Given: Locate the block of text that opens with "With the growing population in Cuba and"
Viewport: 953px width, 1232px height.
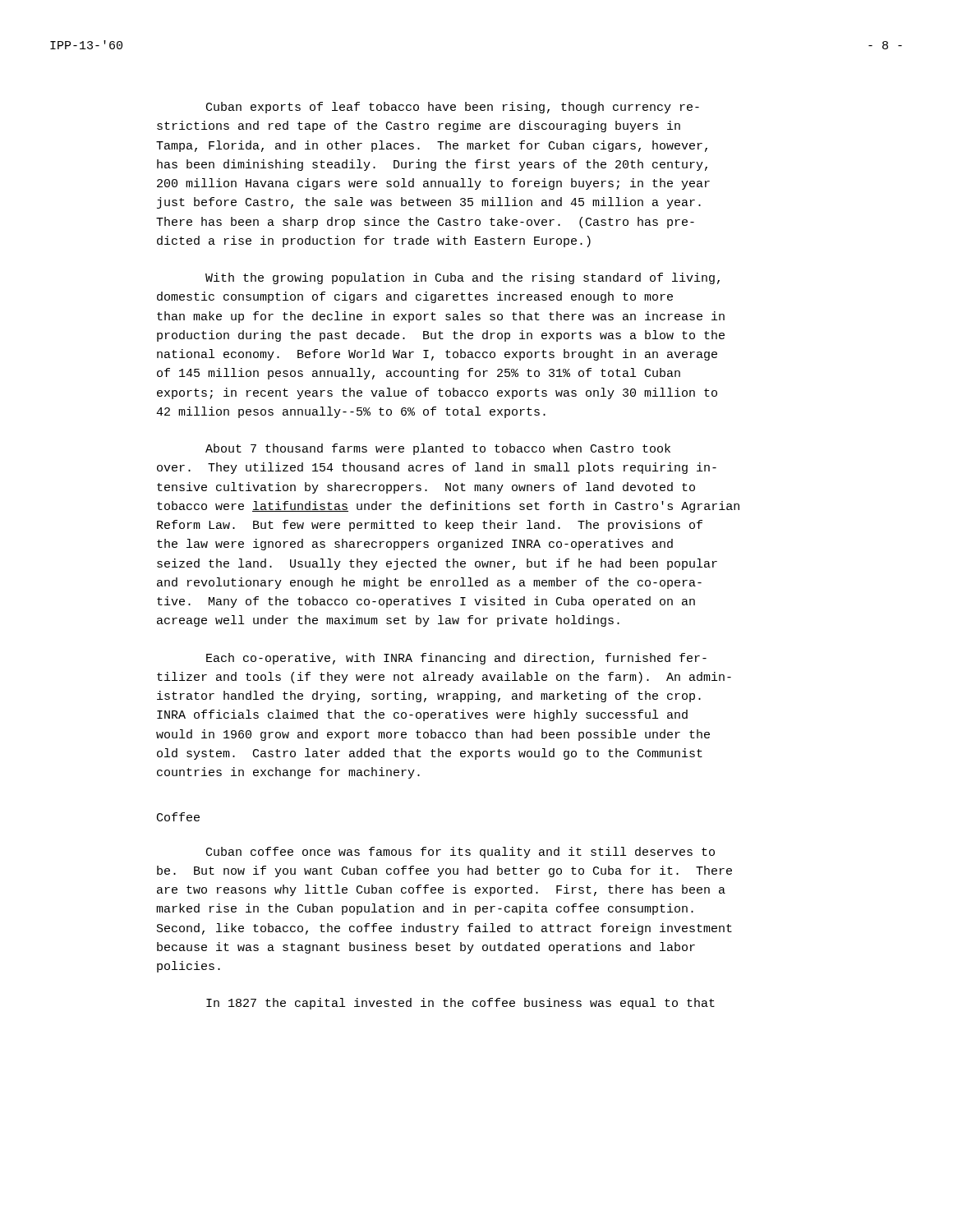Looking at the screenshot, I should pyautogui.click(x=441, y=346).
